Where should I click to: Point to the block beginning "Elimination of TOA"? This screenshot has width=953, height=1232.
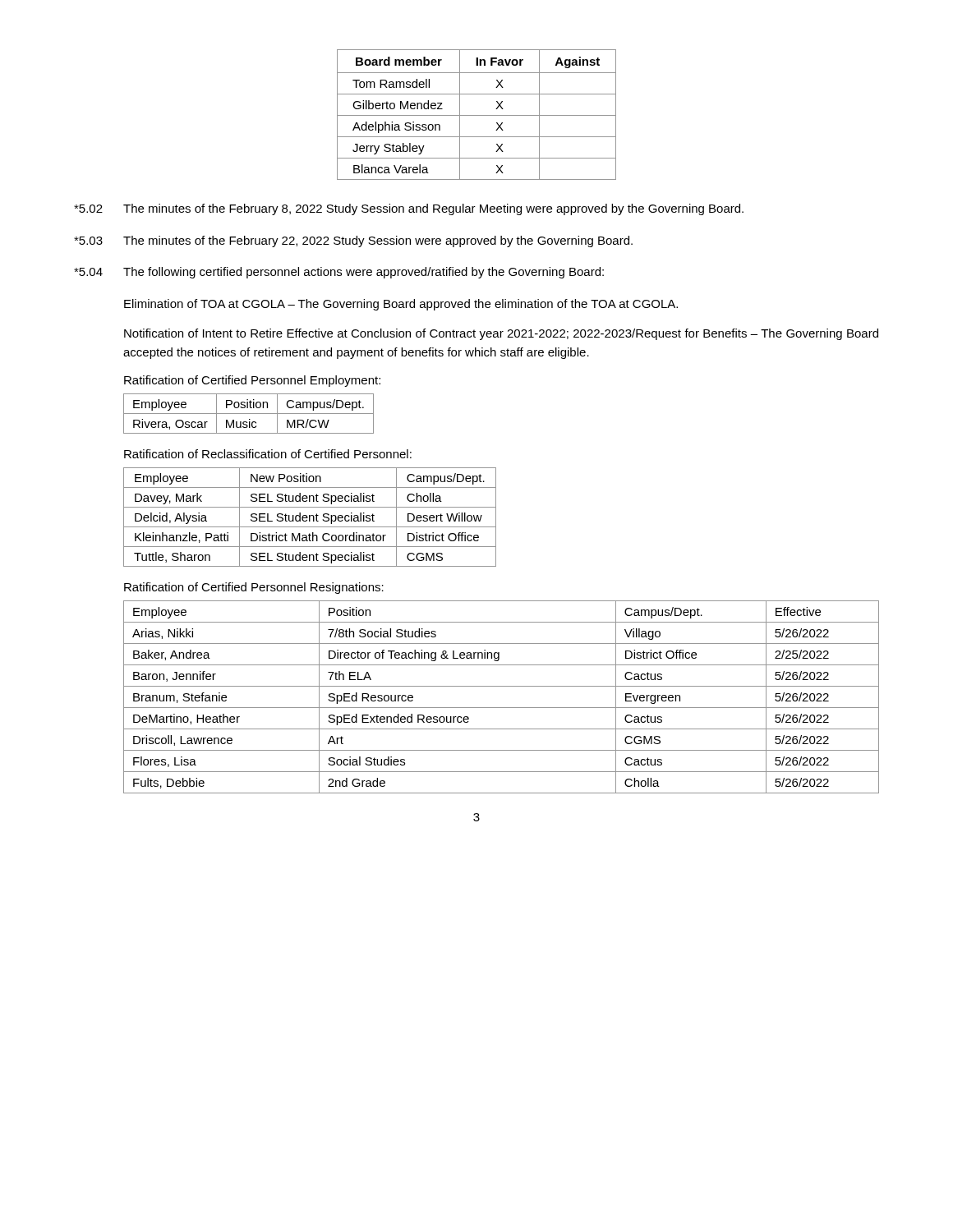pyautogui.click(x=401, y=303)
